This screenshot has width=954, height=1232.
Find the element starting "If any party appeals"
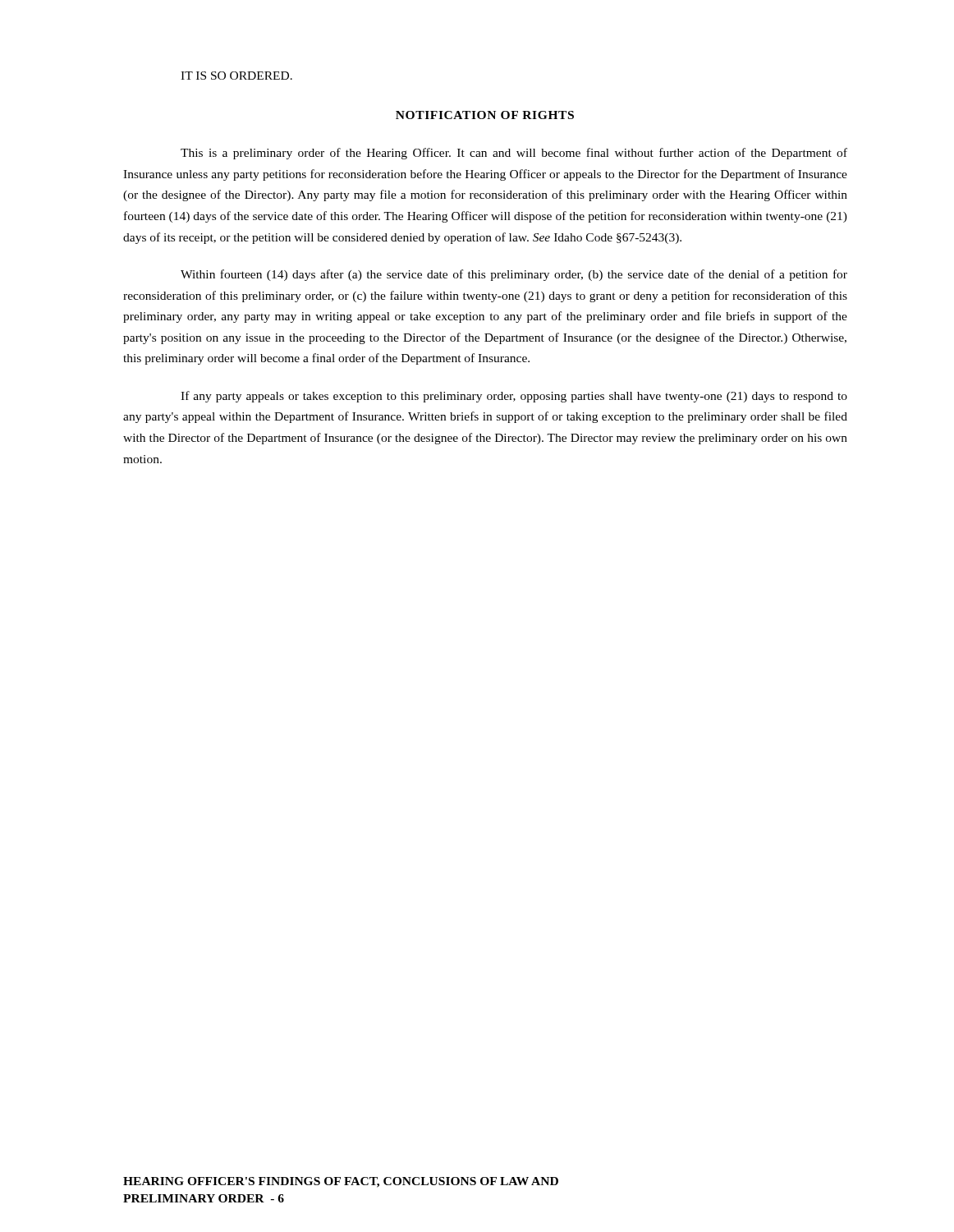[485, 427]
